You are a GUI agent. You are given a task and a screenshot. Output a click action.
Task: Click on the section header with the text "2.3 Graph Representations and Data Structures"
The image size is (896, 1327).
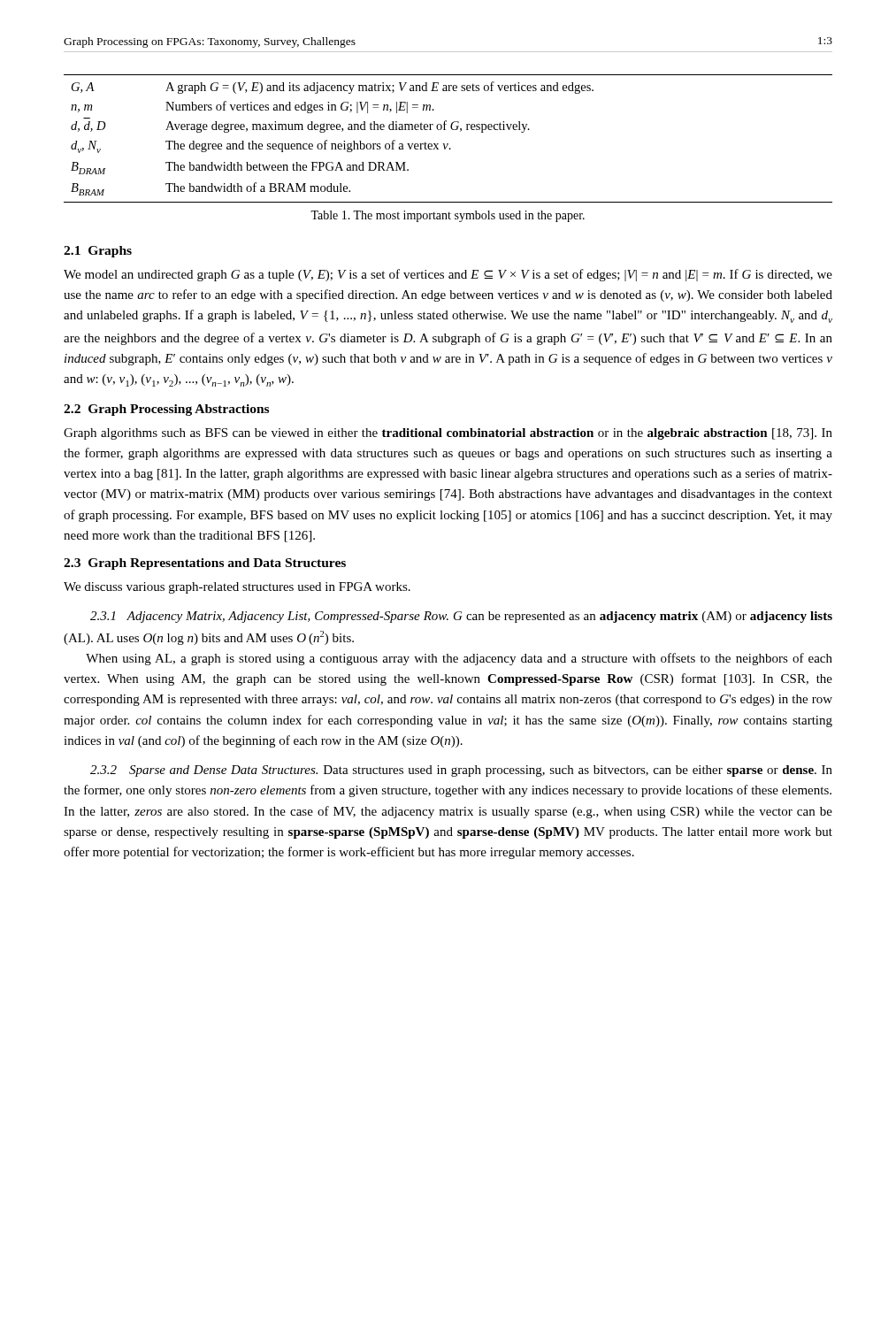coord(205,562)
